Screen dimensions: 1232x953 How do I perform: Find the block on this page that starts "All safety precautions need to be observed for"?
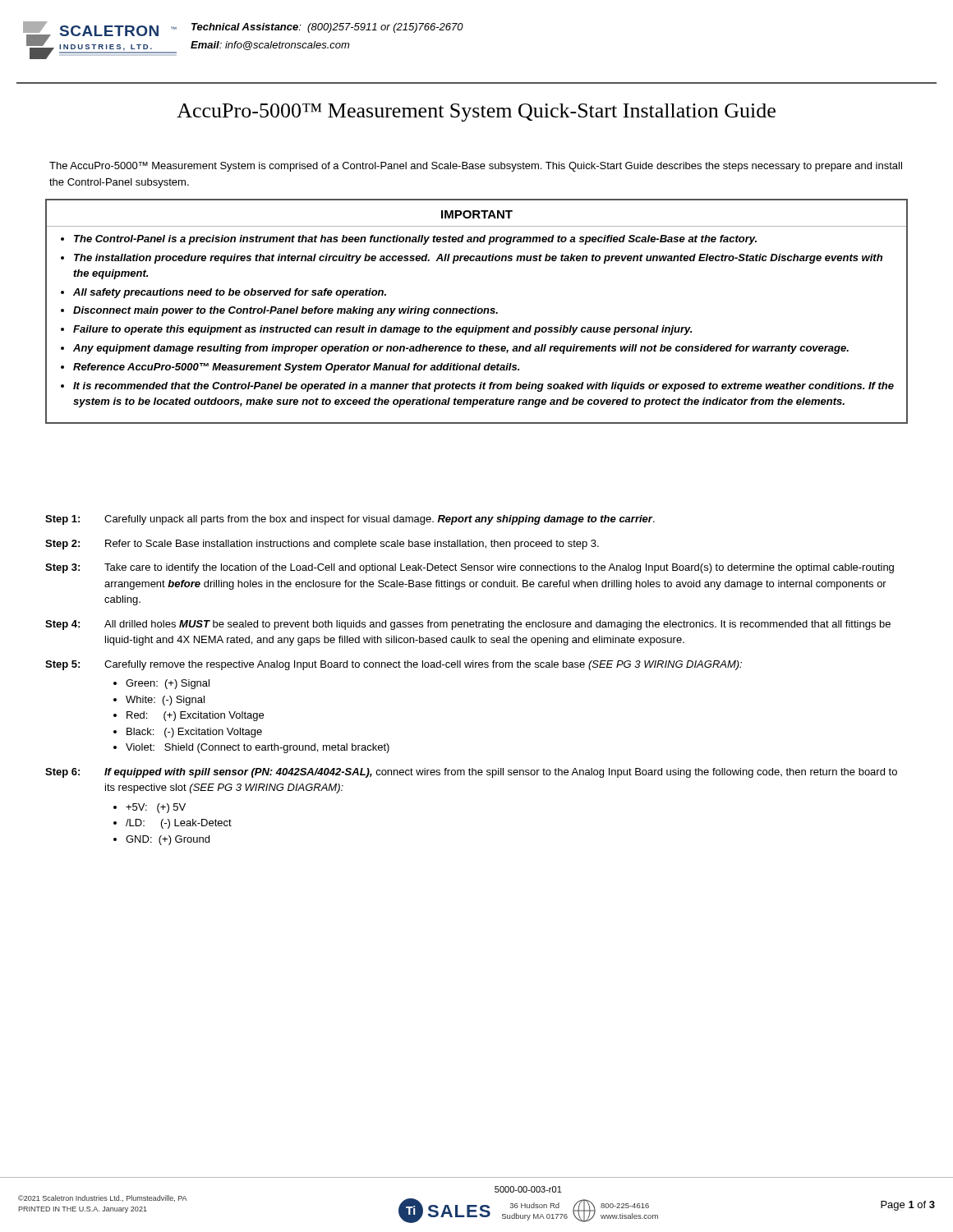pyautogui.click(x=230, y=292)
